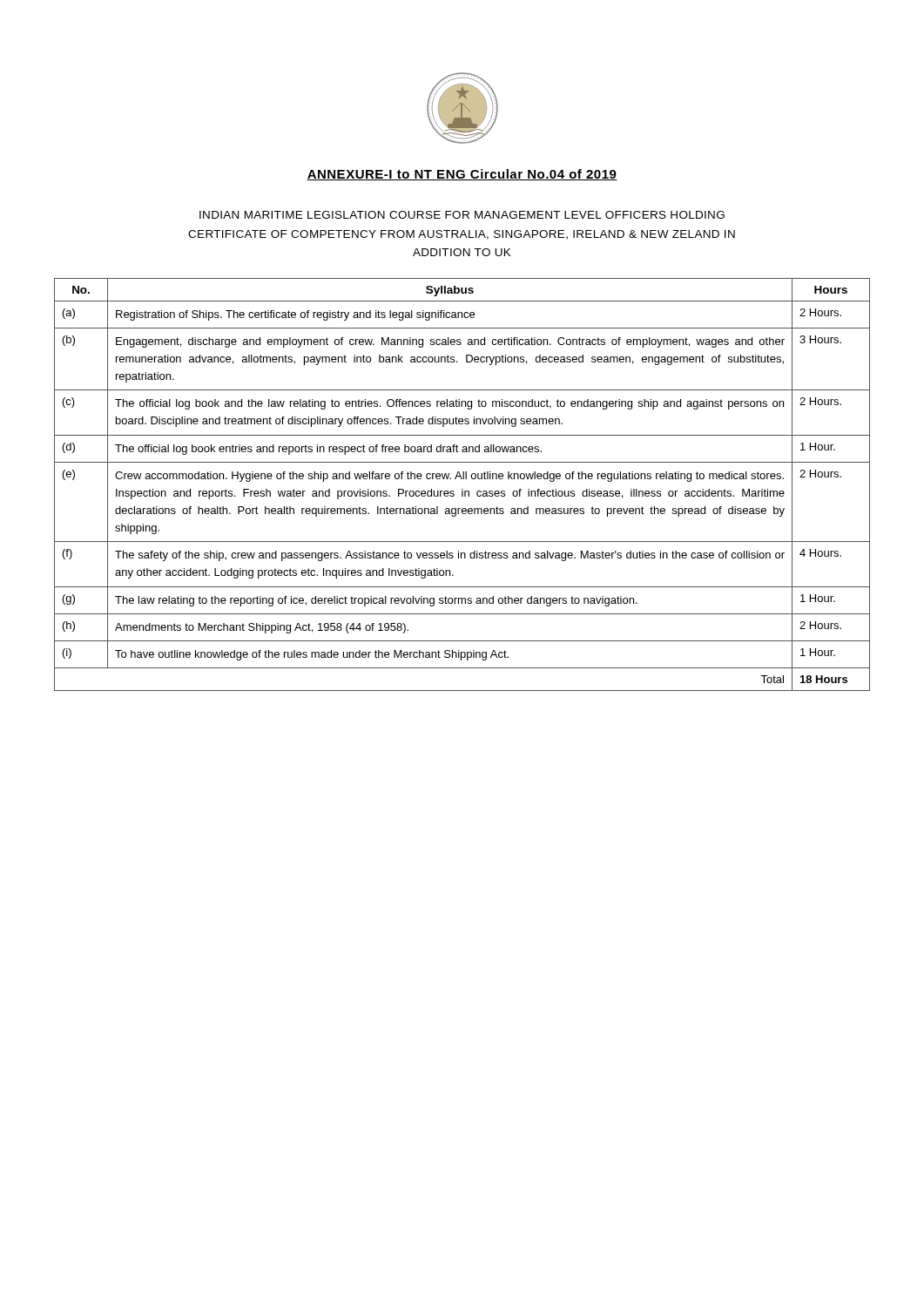The image size is (924, 1307).
Task: Click on the region starting "ANNEXURE-I to NT ENG Circular No.04 of"
Action: pyautogui.click(x=462, y=174)
